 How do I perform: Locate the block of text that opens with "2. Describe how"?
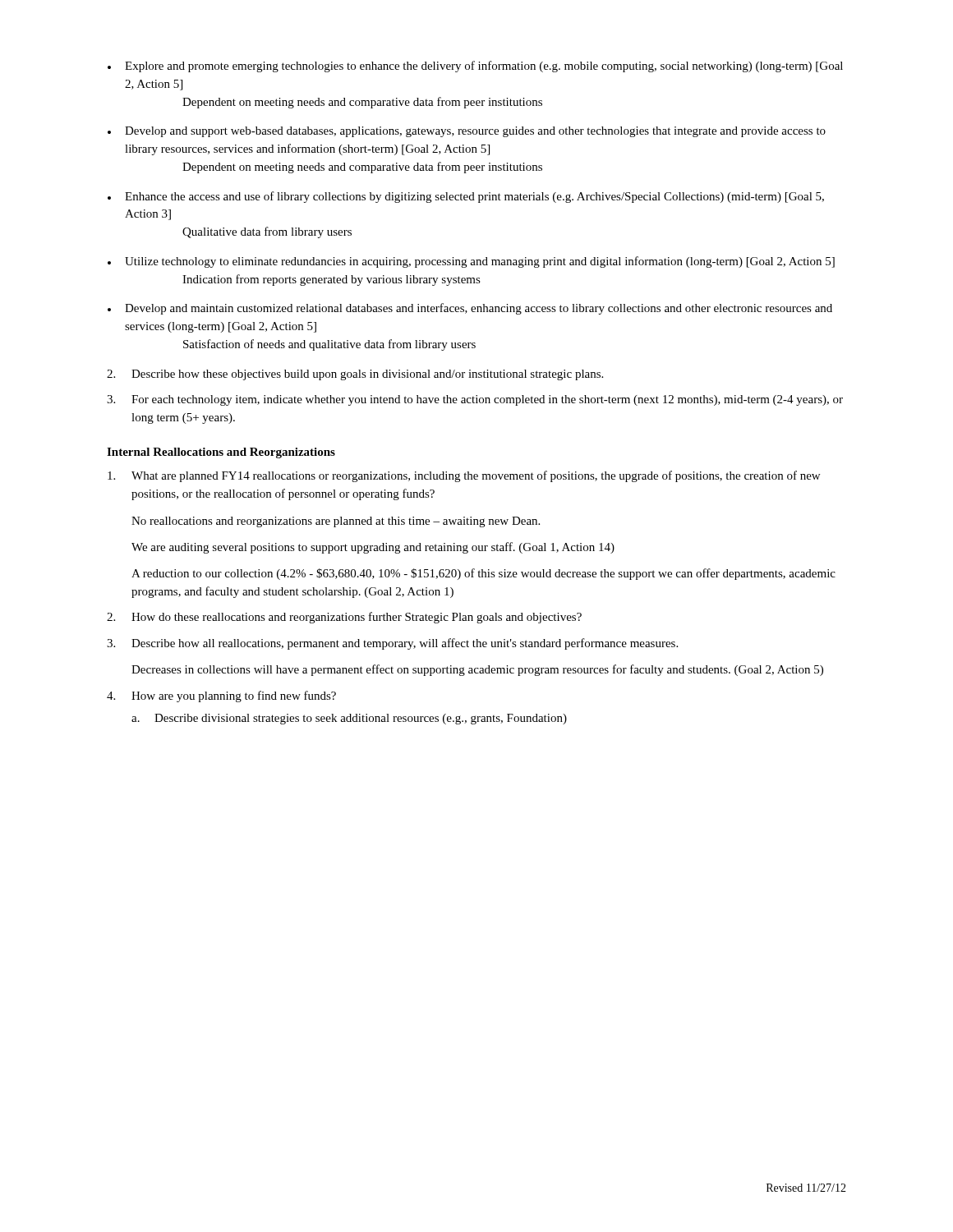(476, 374)
